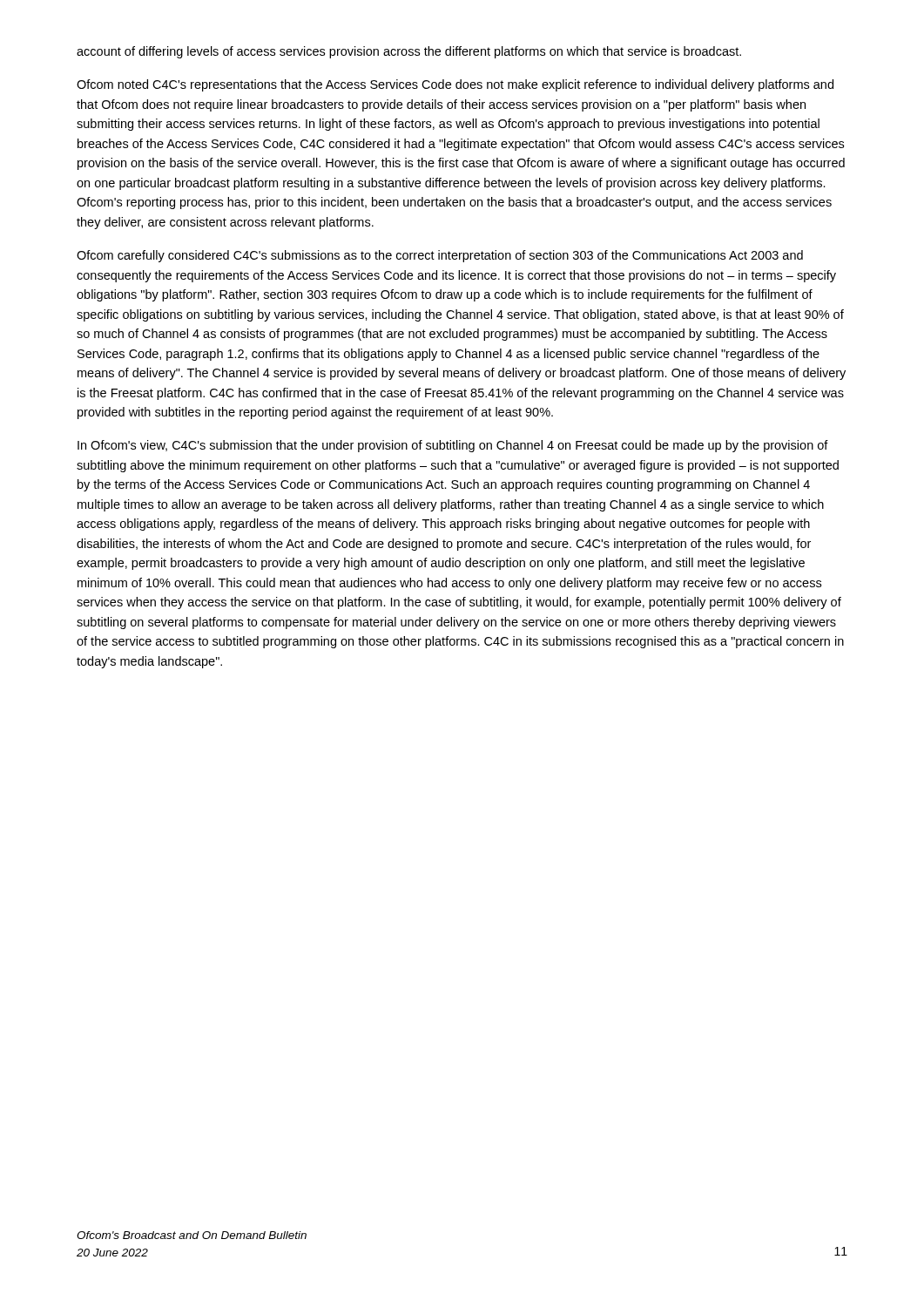
Task: Find the block on this page that starts "In Ofcom's view, C4C's submission"
Action: pyautogui.click(x=460, y=553)
